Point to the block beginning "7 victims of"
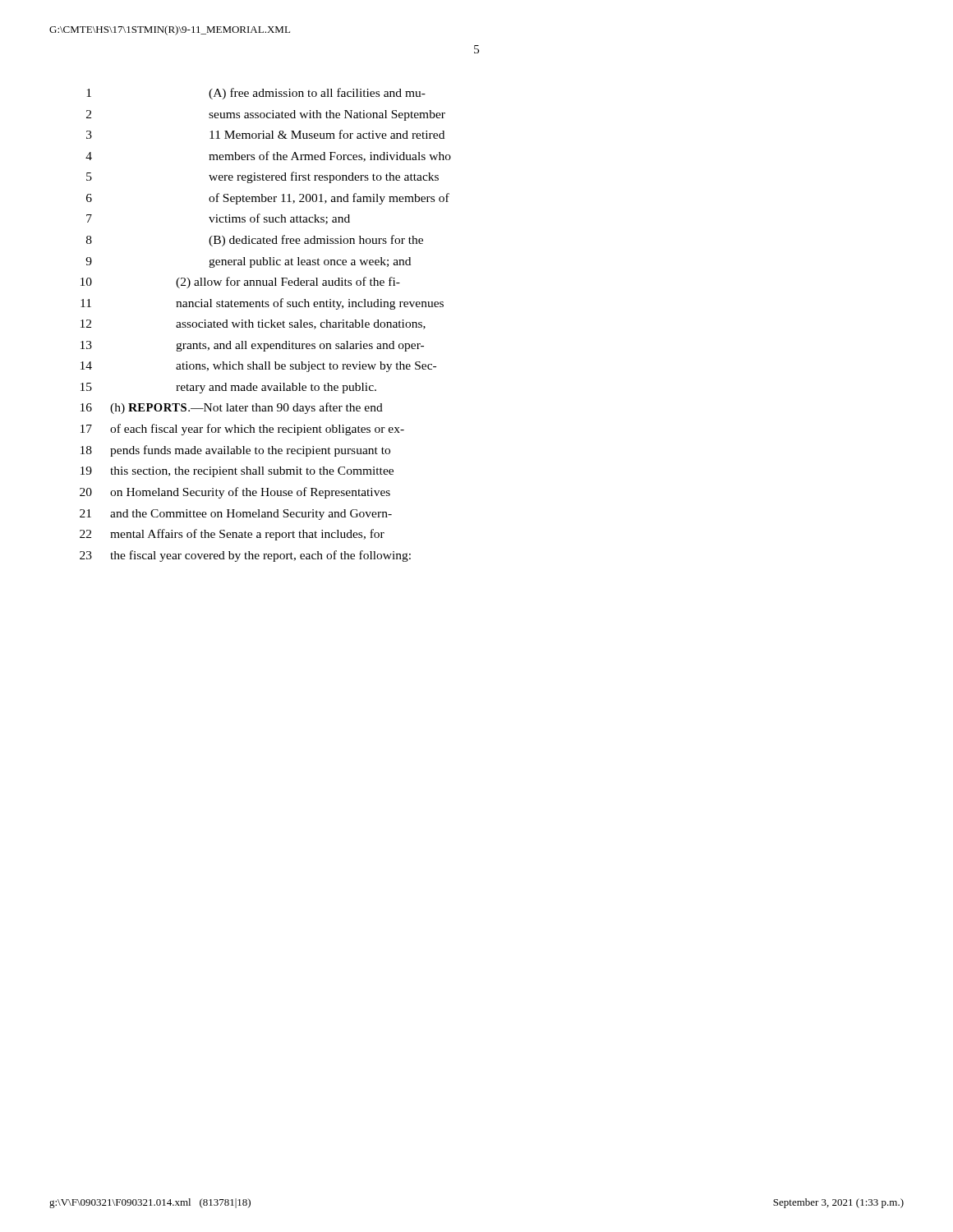Viewport: 953px width, 1232px height. pyautogui.click(x=218, y=219)
